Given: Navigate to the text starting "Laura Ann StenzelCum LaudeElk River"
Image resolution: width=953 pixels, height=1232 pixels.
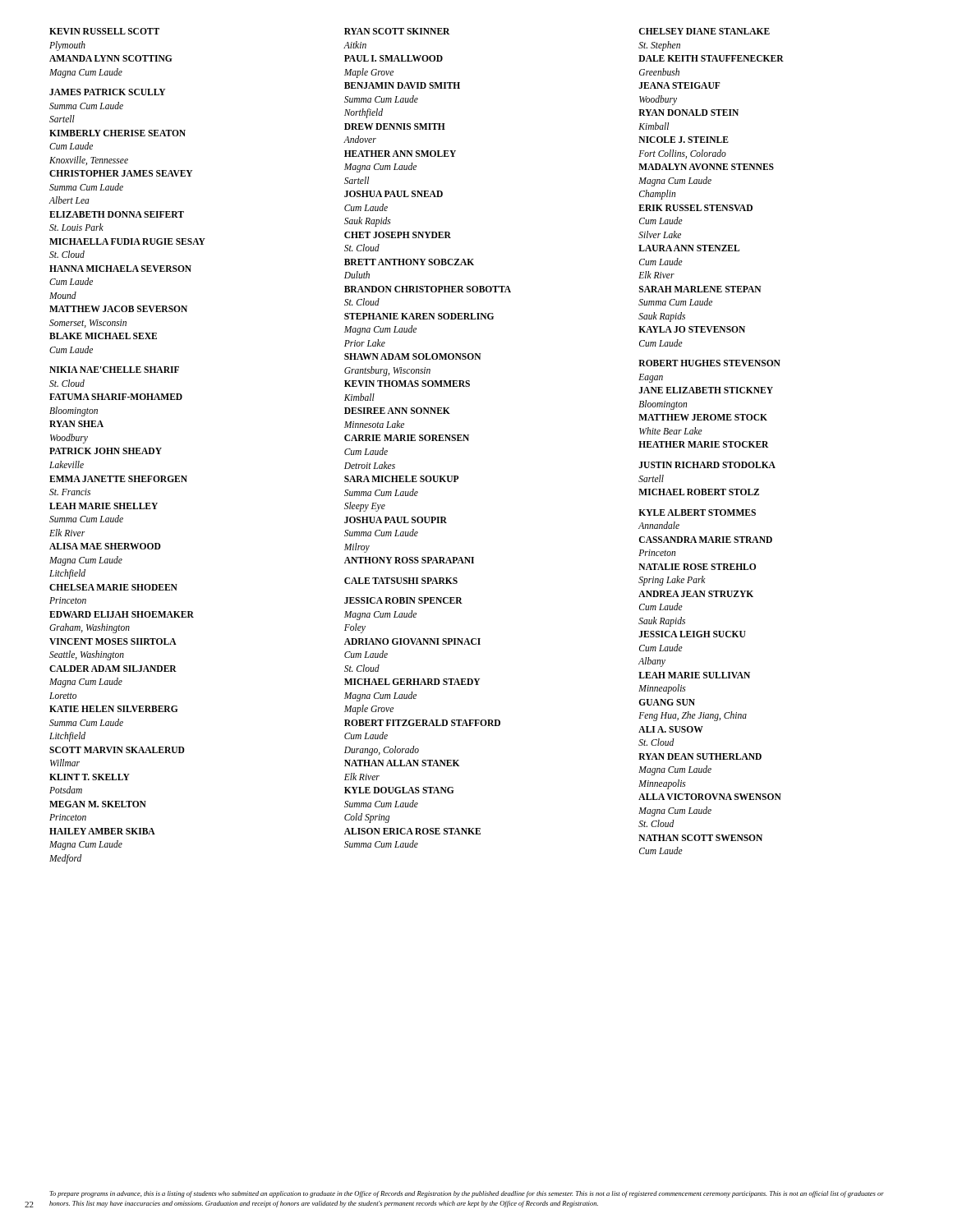Looking at the screenshot, I should [x=689, y=262].
